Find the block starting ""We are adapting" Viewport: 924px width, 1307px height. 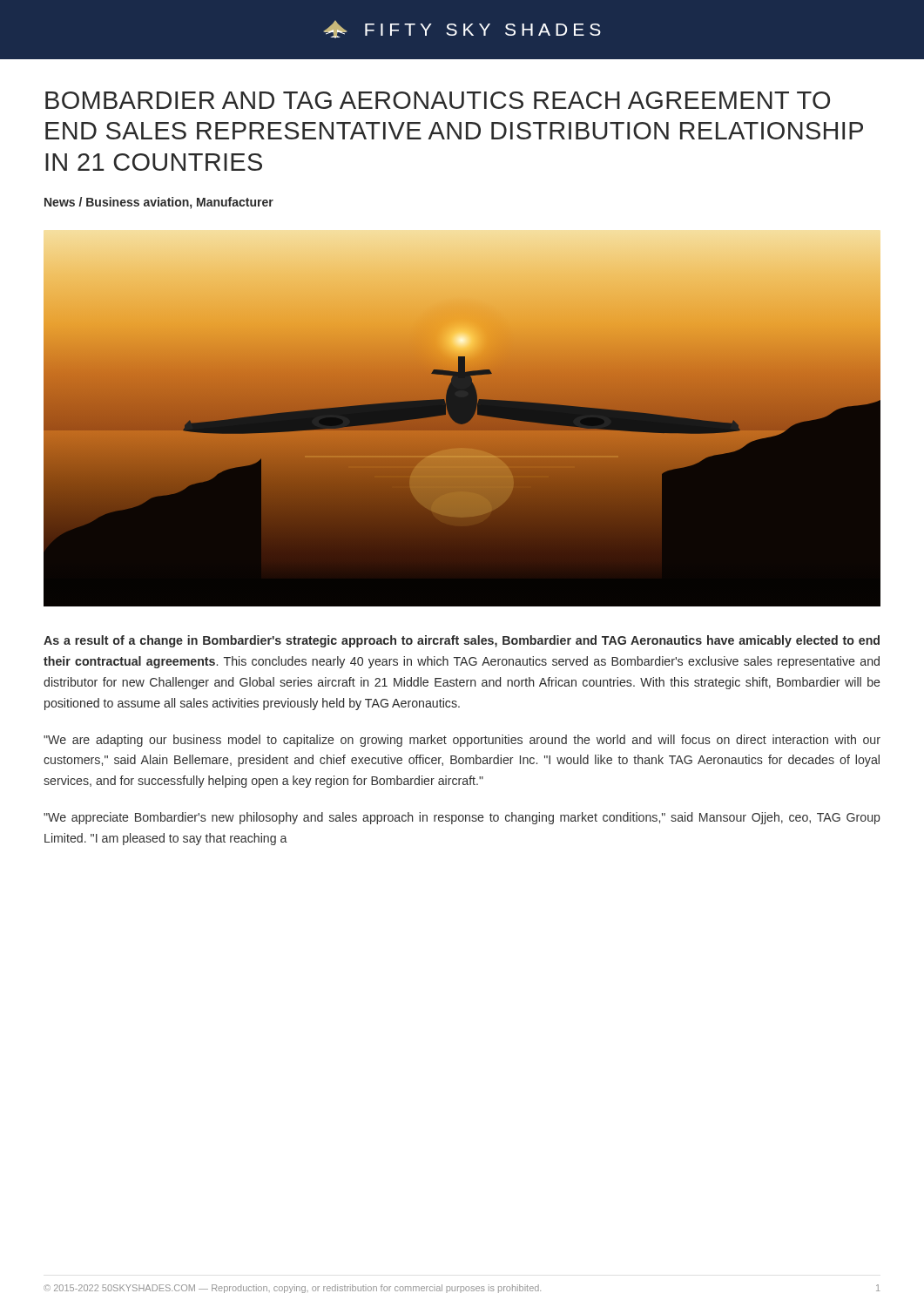pos(462,760)
